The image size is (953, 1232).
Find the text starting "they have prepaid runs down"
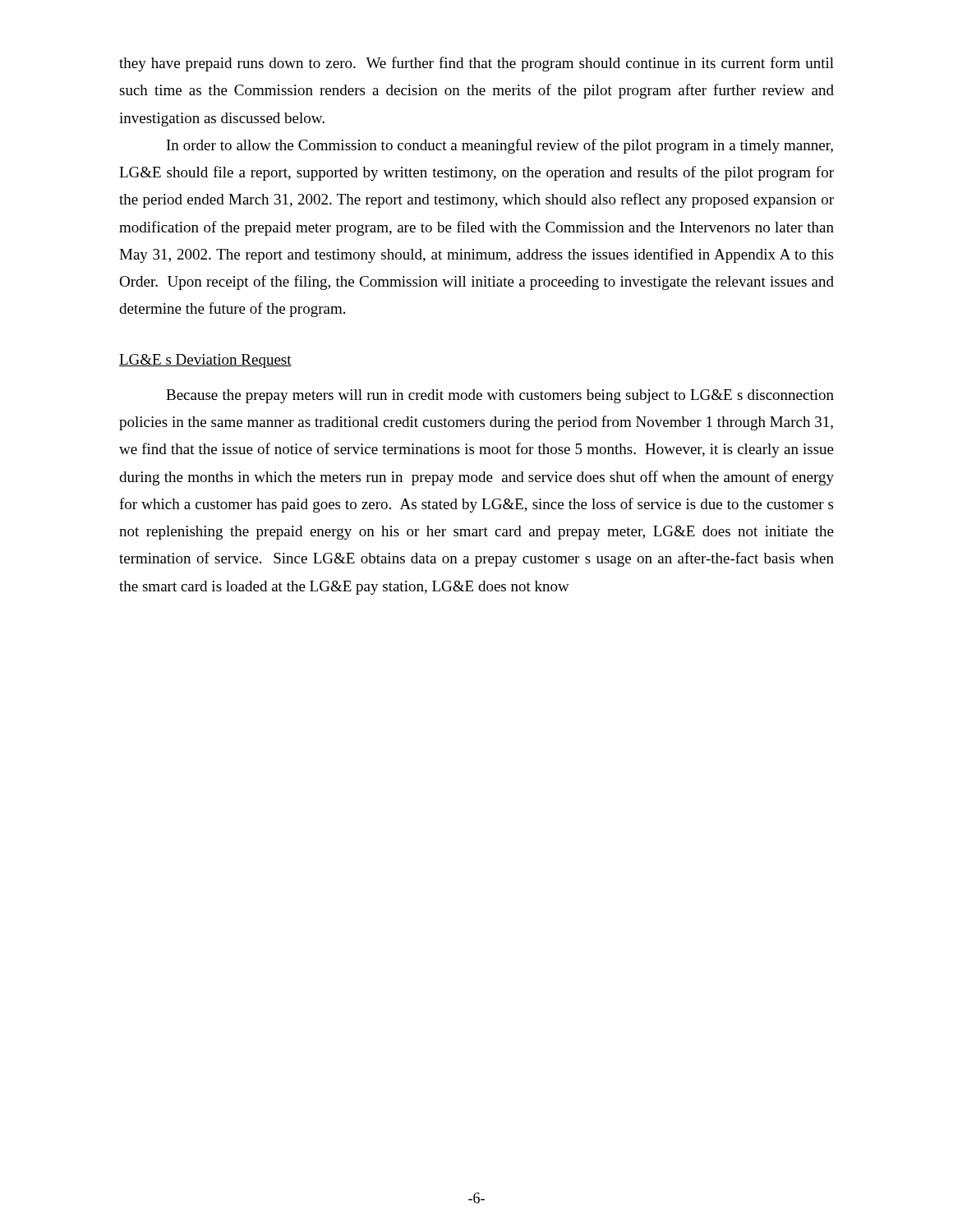(x=476, y=90)
